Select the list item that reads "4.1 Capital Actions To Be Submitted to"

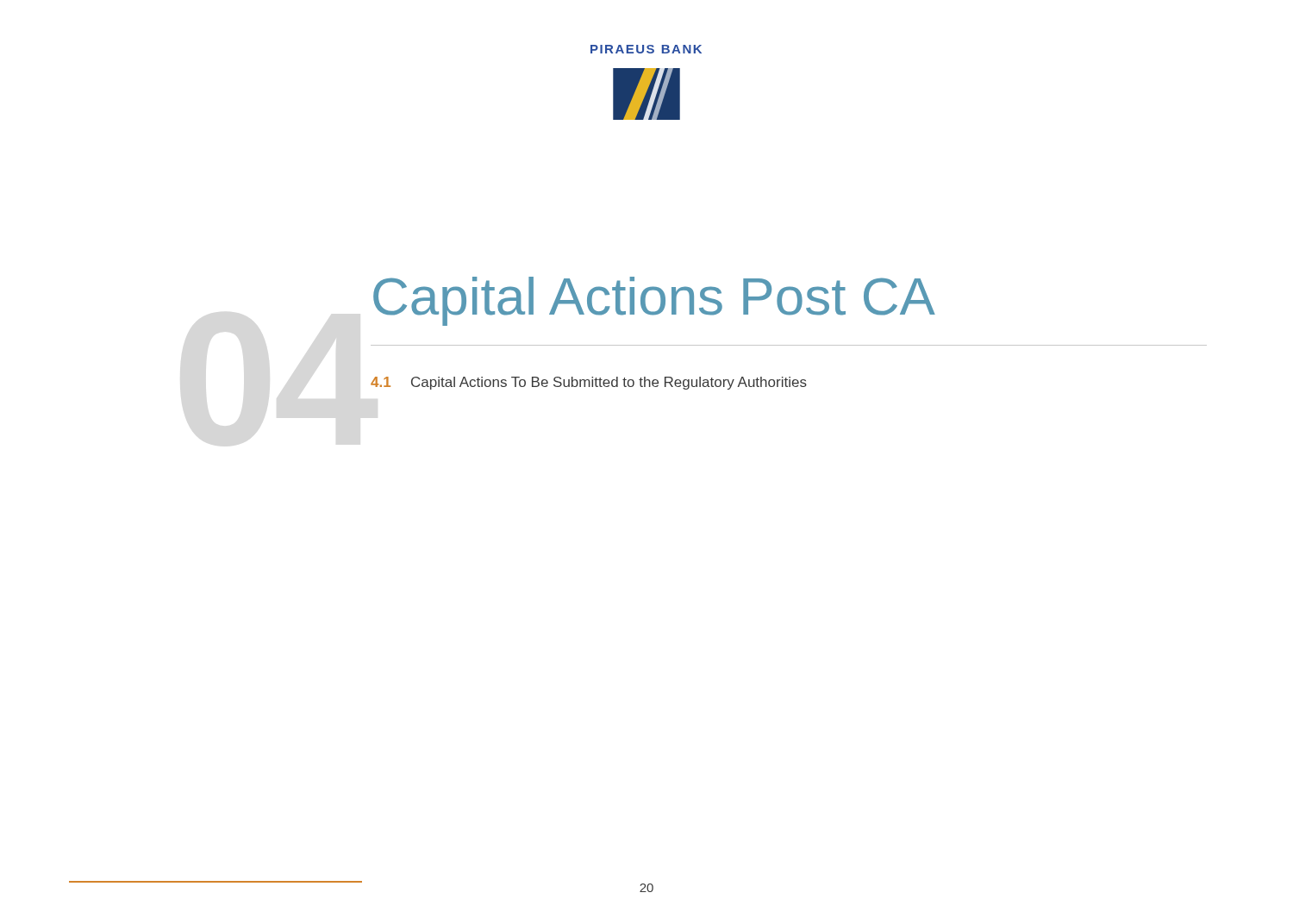(589, 383)
